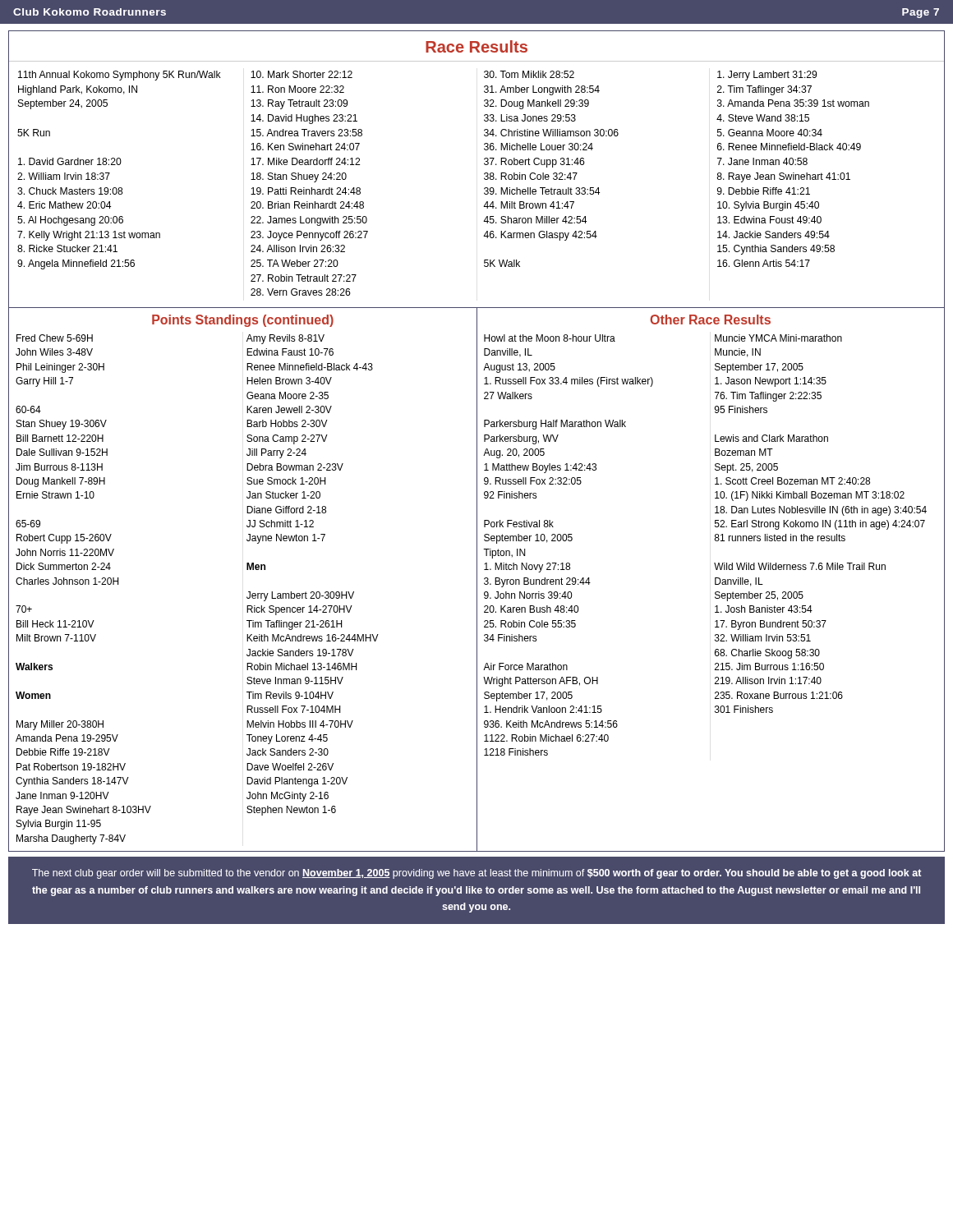953x1232 pixels.
Task: Find the text block that says "Jerry Lambert 31:29 2. Tim Taflinger 34:37"
Action: tap(793, 169)
